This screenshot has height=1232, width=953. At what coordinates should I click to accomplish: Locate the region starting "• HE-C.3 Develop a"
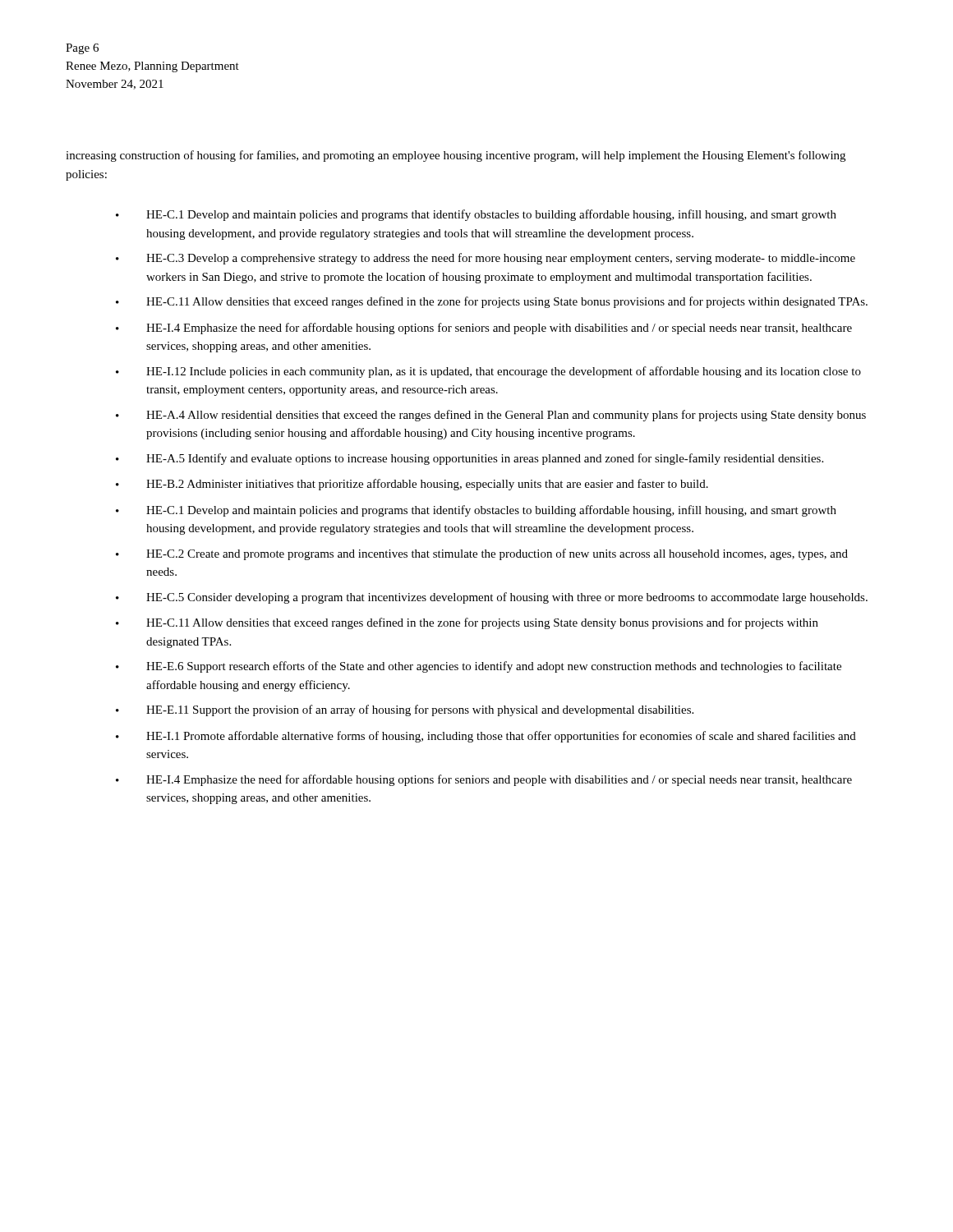(x=472, y=267)
